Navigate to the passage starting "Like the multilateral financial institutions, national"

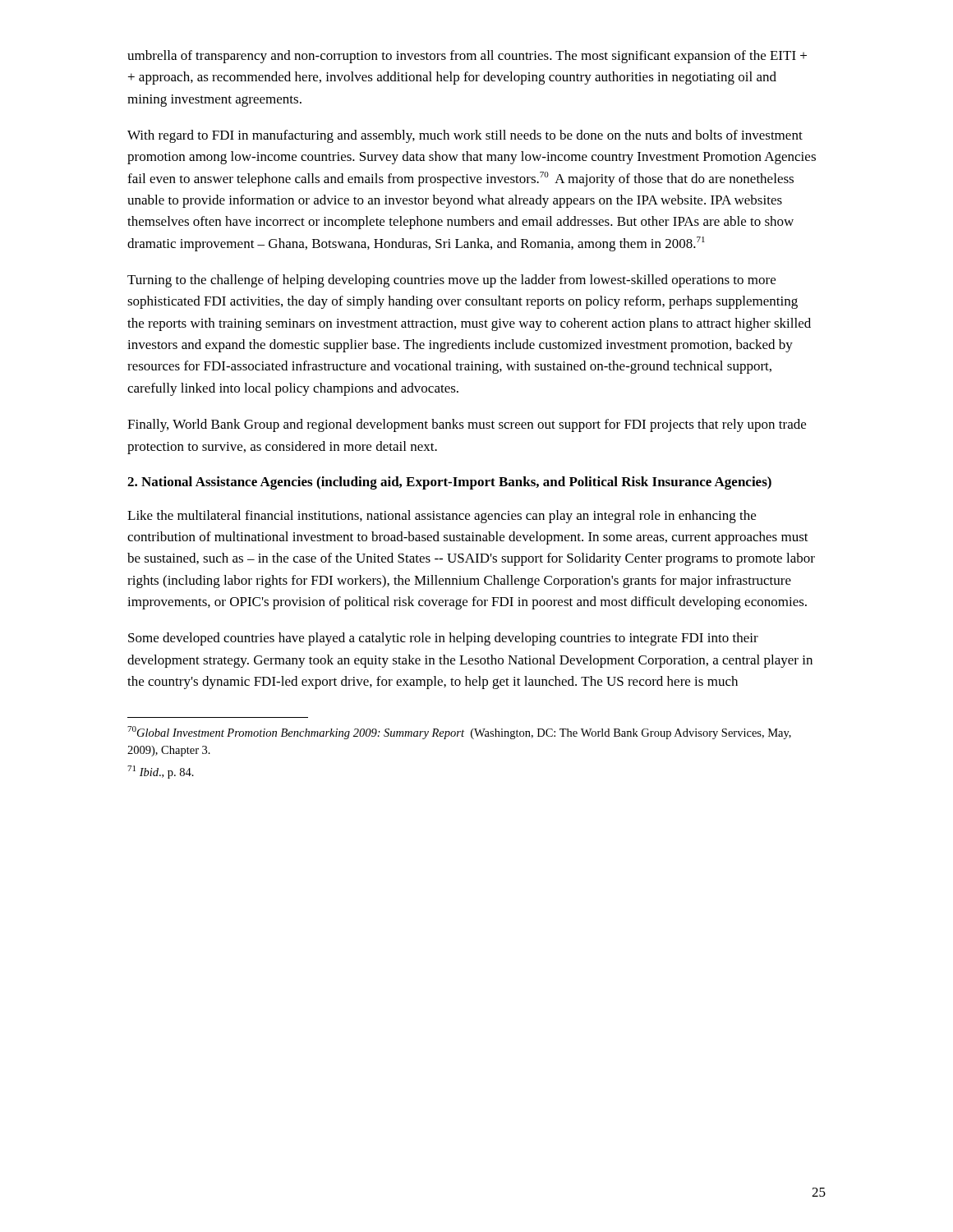[x=472, y=559]
